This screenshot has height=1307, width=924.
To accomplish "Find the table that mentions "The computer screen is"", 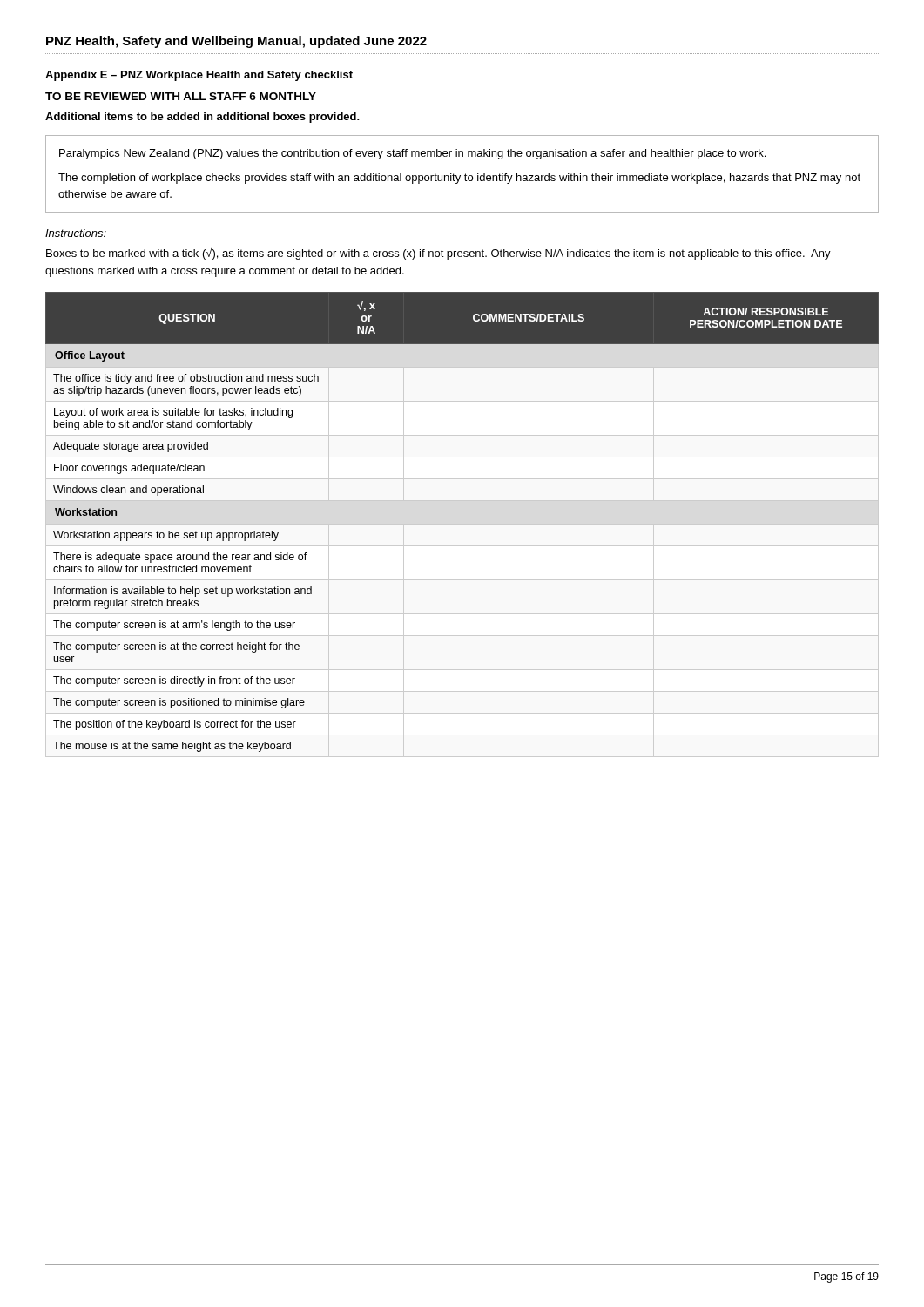I will pos(462,524).
